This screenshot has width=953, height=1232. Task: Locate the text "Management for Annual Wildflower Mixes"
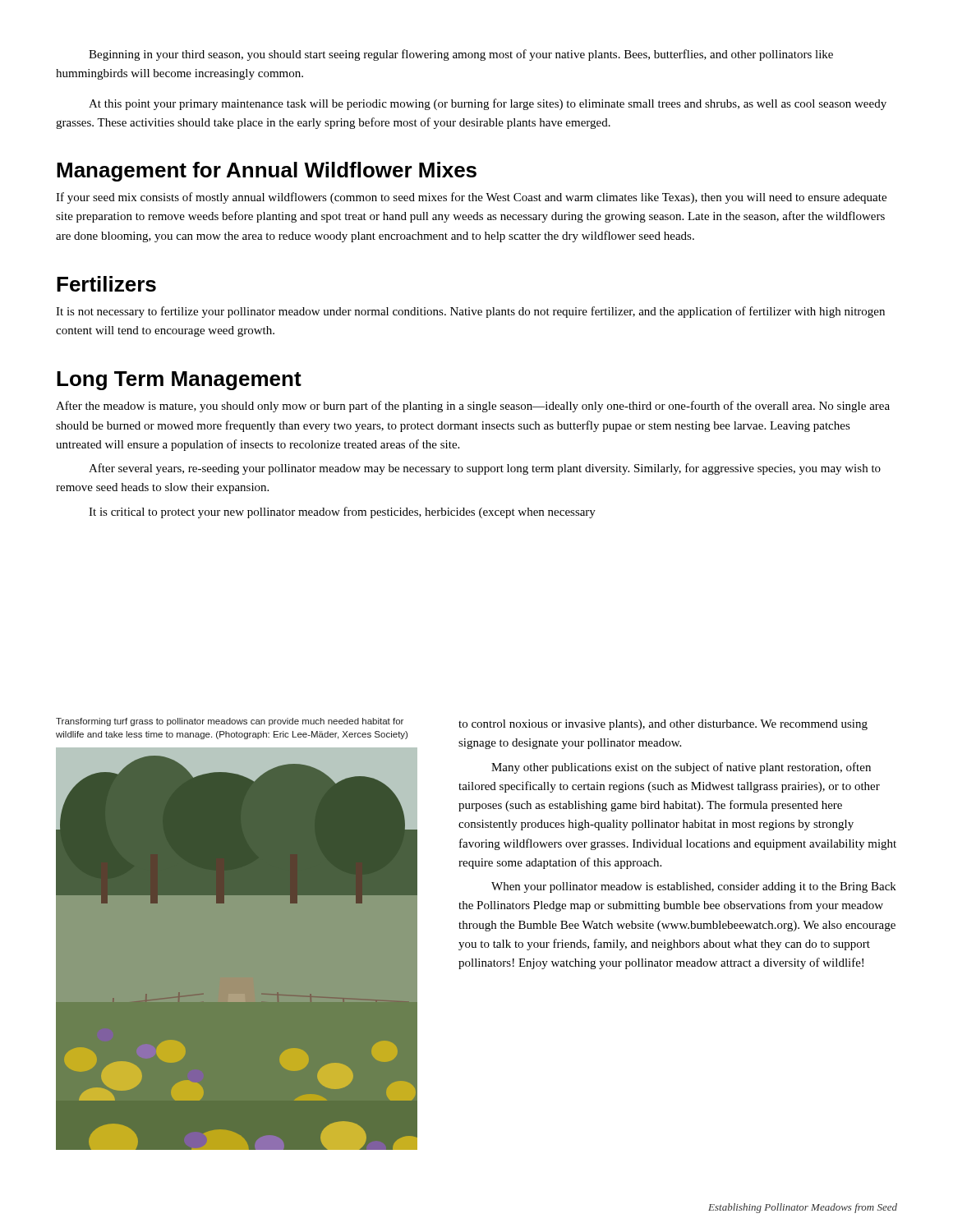coord(267,170)
